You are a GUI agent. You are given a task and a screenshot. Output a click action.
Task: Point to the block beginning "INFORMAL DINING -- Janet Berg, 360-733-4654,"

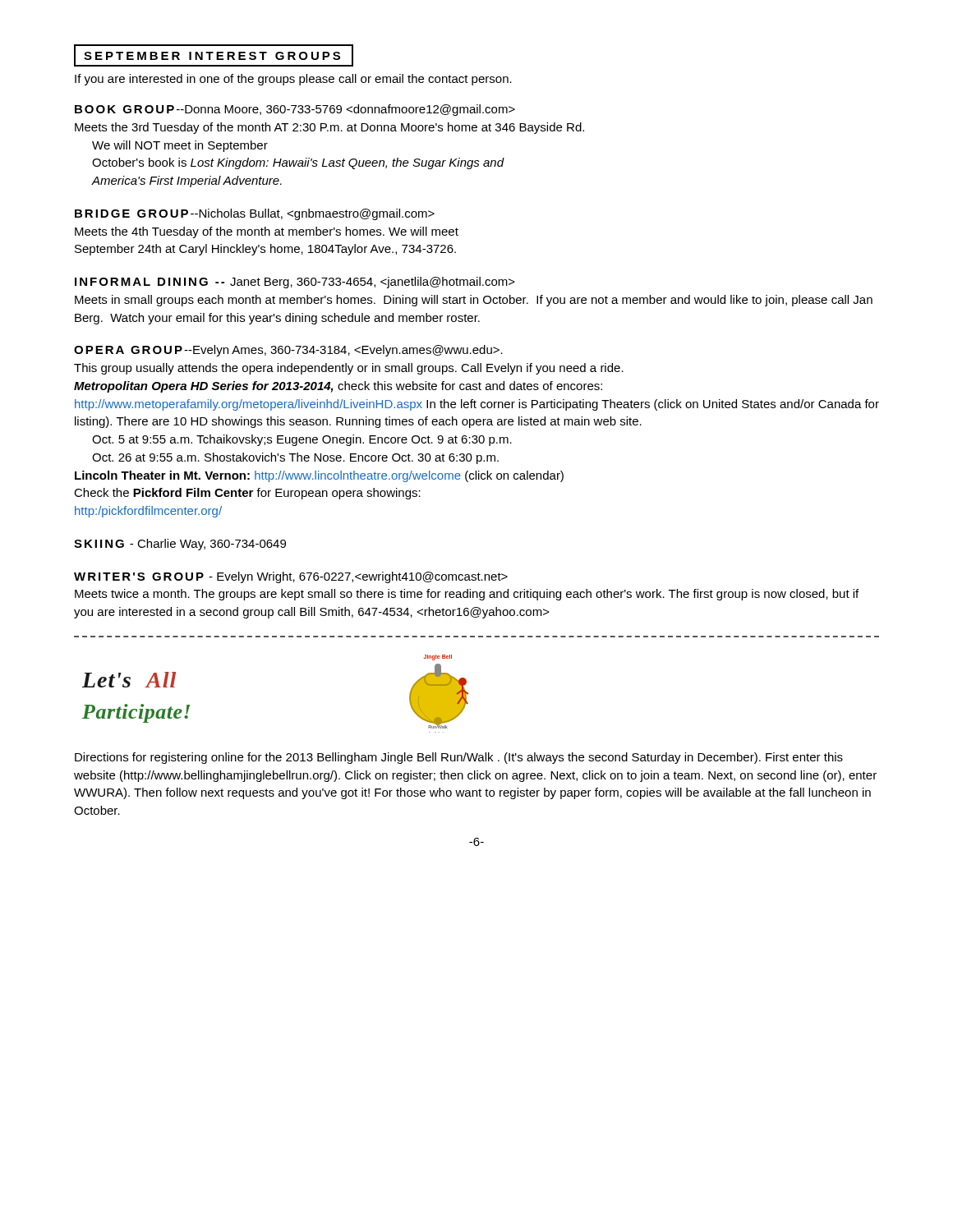476,299
